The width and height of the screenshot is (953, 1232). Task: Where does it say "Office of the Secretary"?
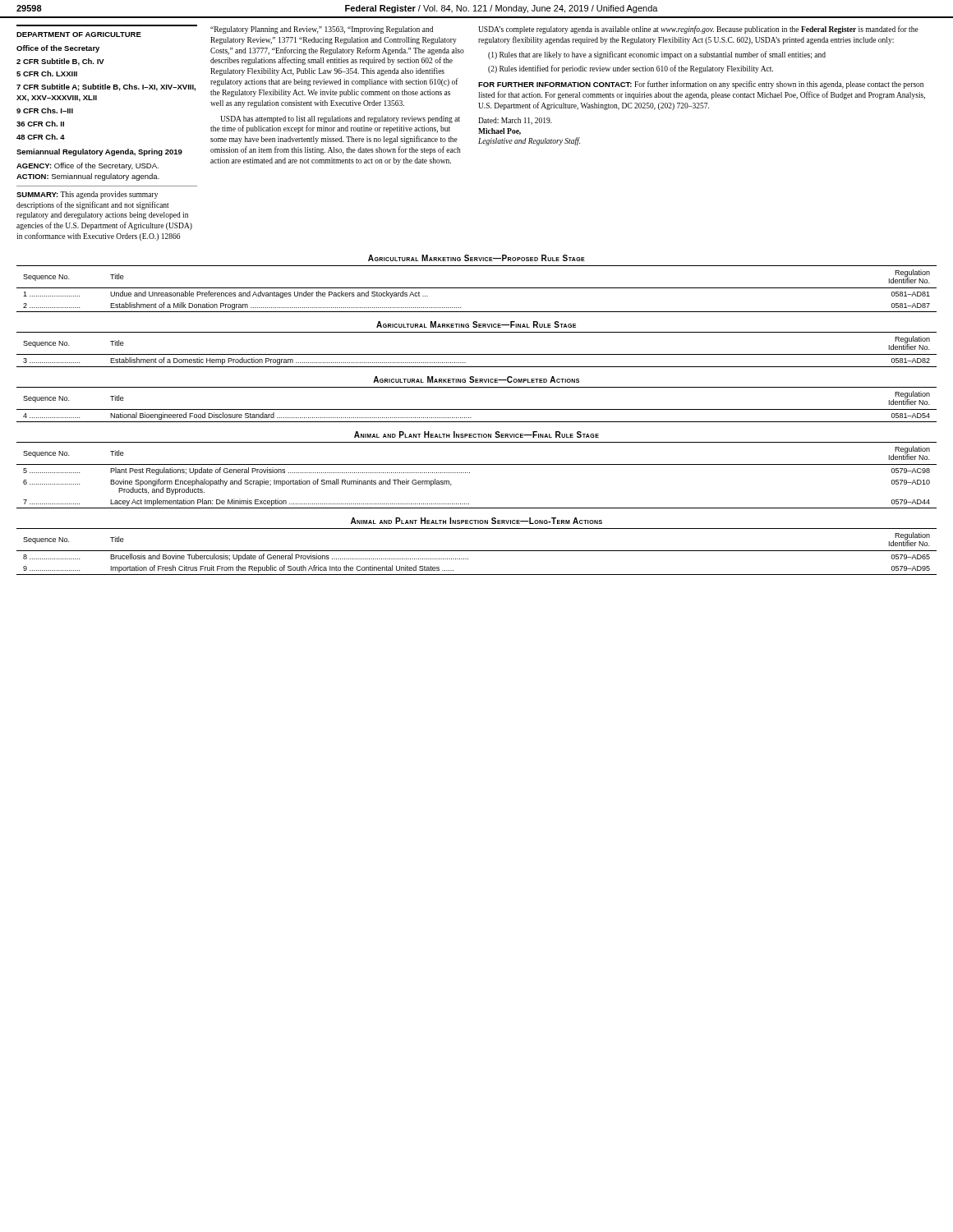(58, 48)
